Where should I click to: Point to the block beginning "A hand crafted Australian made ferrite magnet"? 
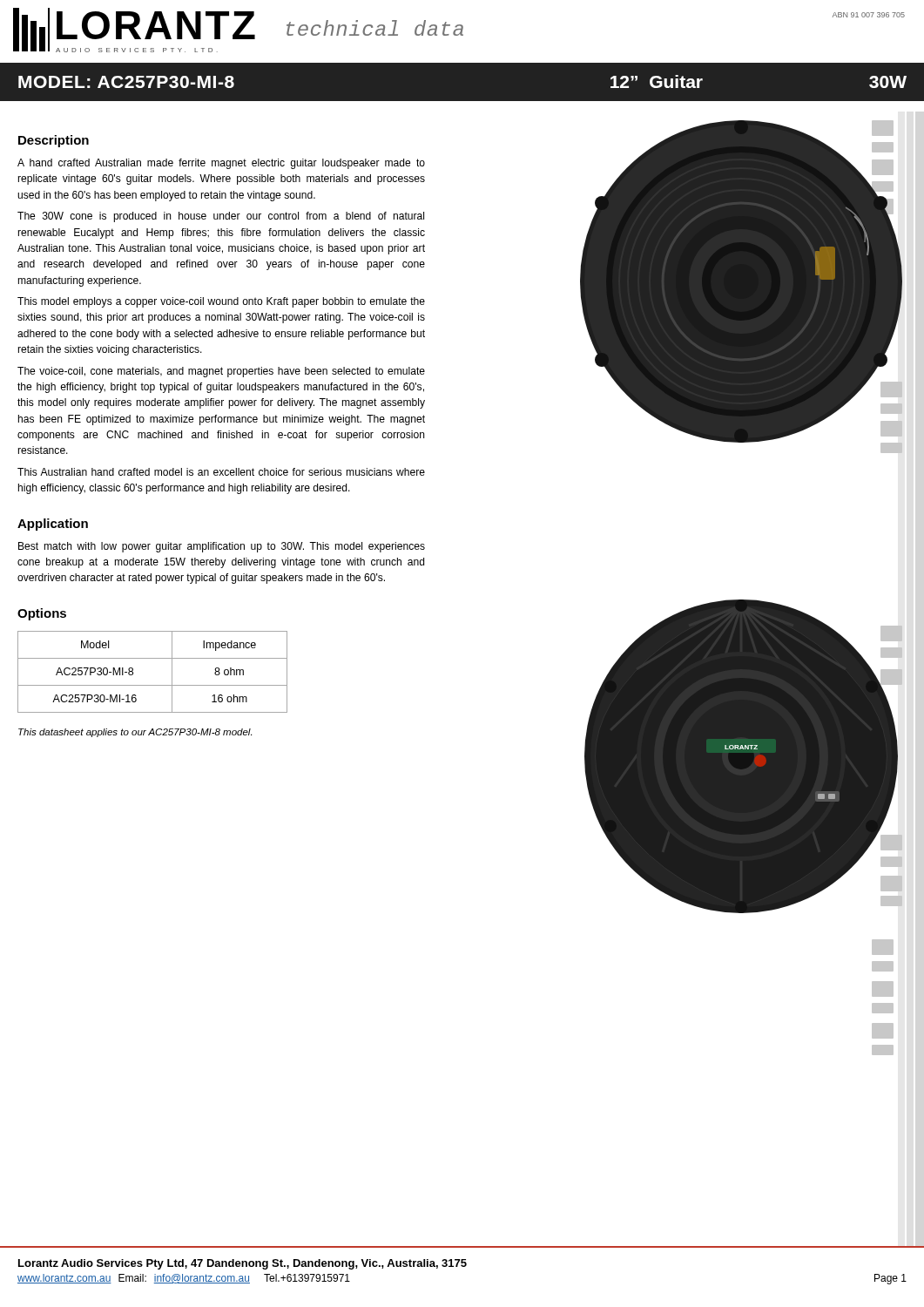[221, 179]
